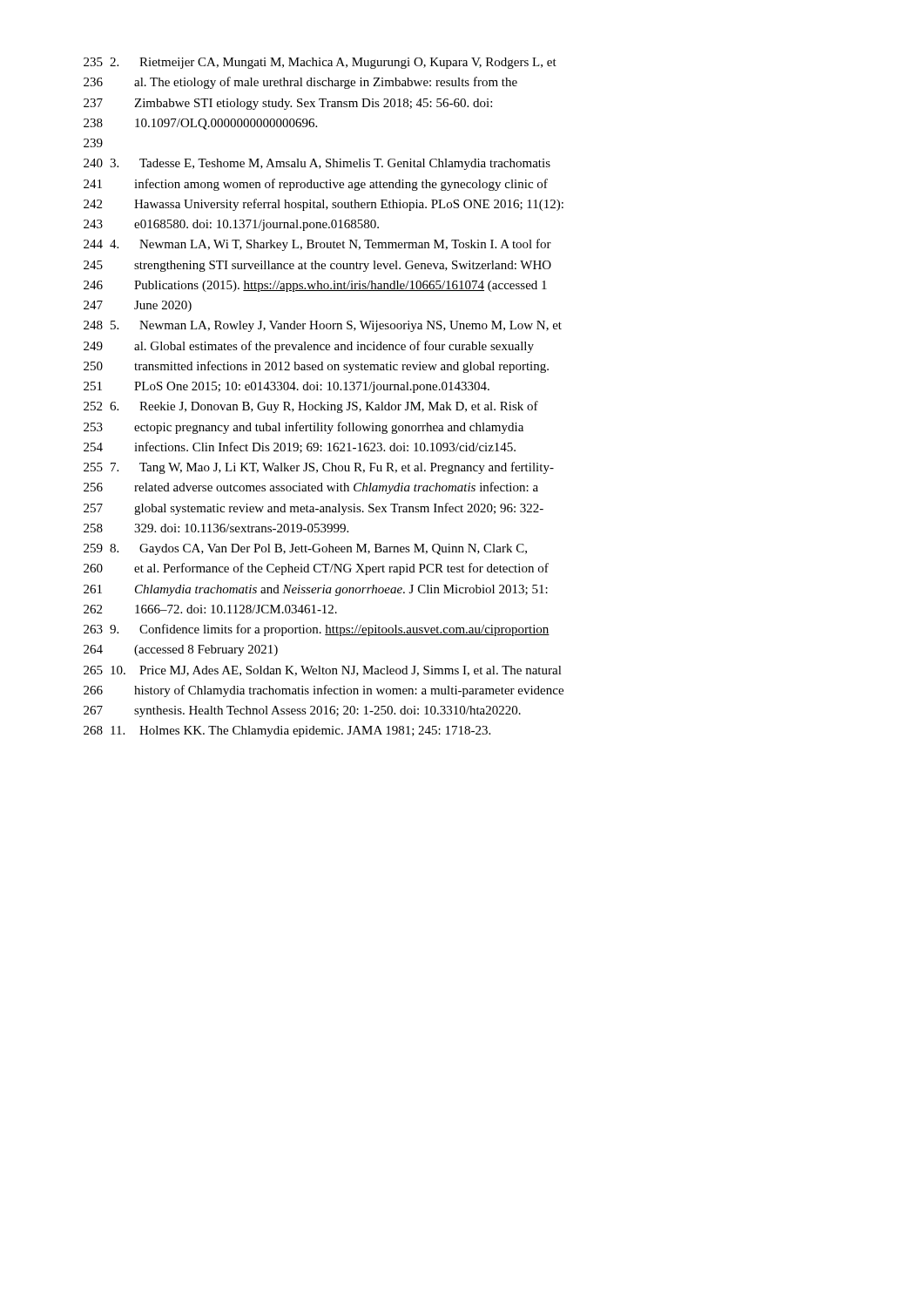The width and height of the screenshot is (924, 1307).
Task: Navigate to the block starting "252 6. Reekie J, Donovan B, Guy R,"
Action: coord(304,407)
